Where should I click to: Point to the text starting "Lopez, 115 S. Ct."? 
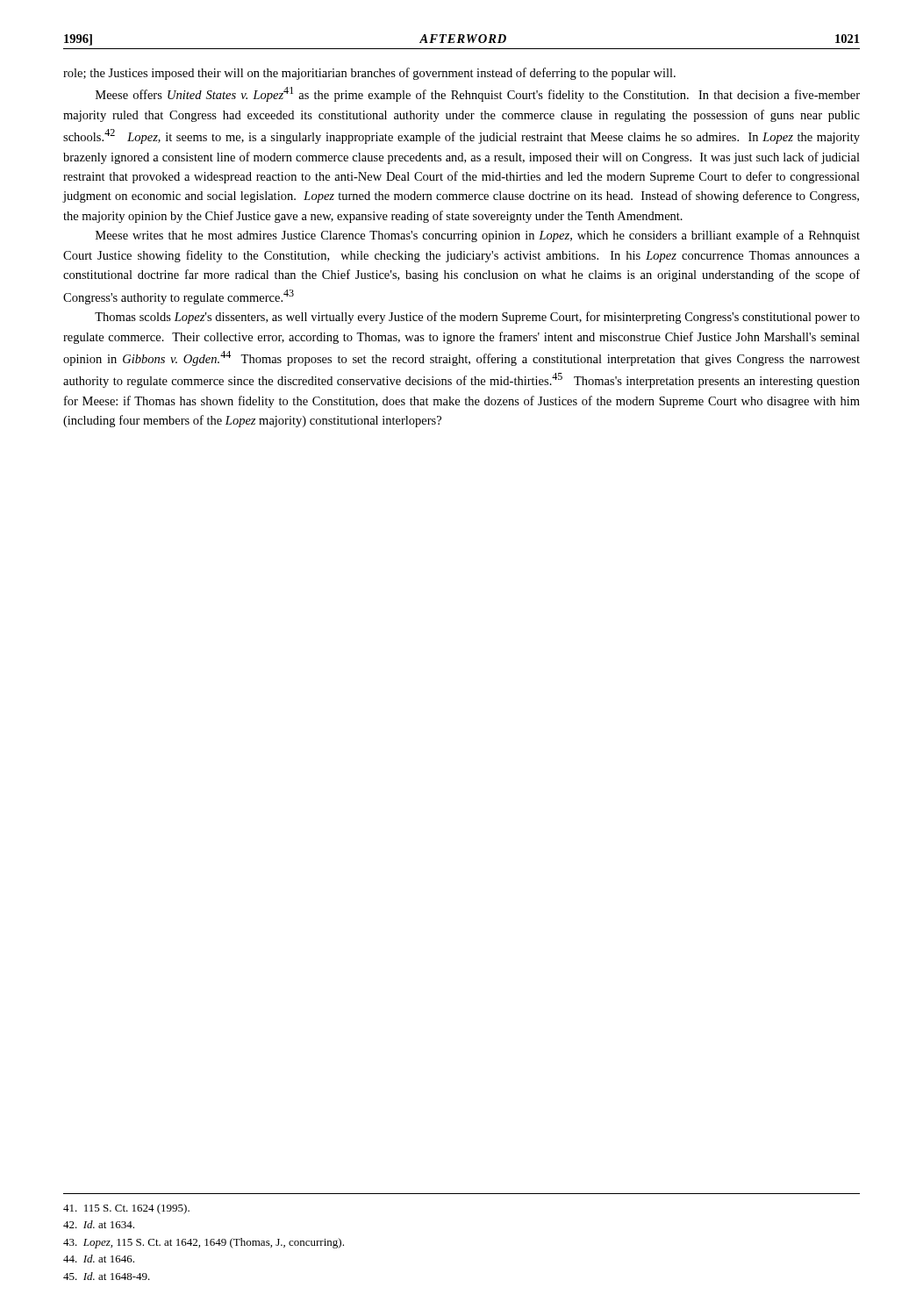[x=204, y=1241]
